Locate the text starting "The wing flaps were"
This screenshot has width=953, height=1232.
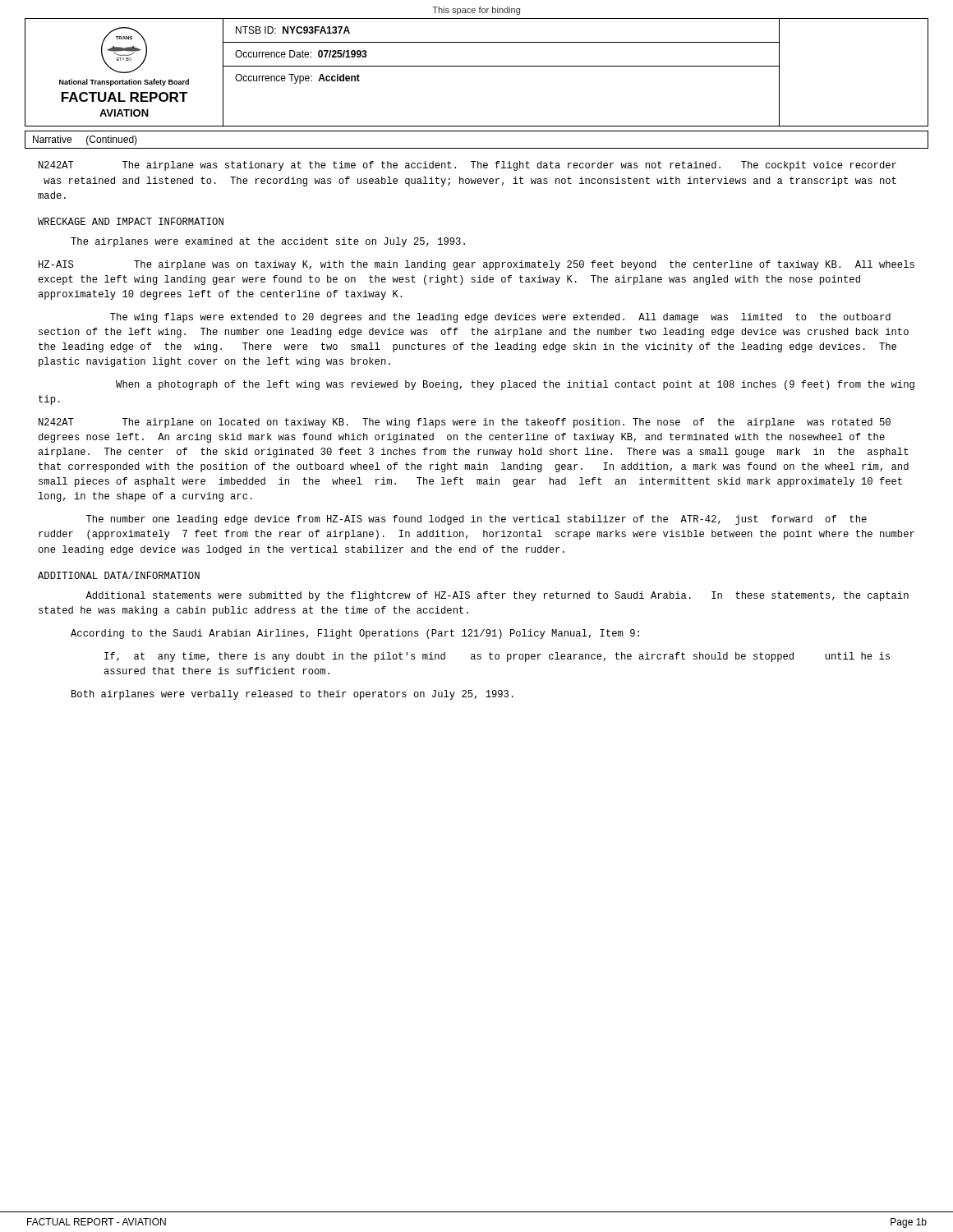tap(473, 340)
